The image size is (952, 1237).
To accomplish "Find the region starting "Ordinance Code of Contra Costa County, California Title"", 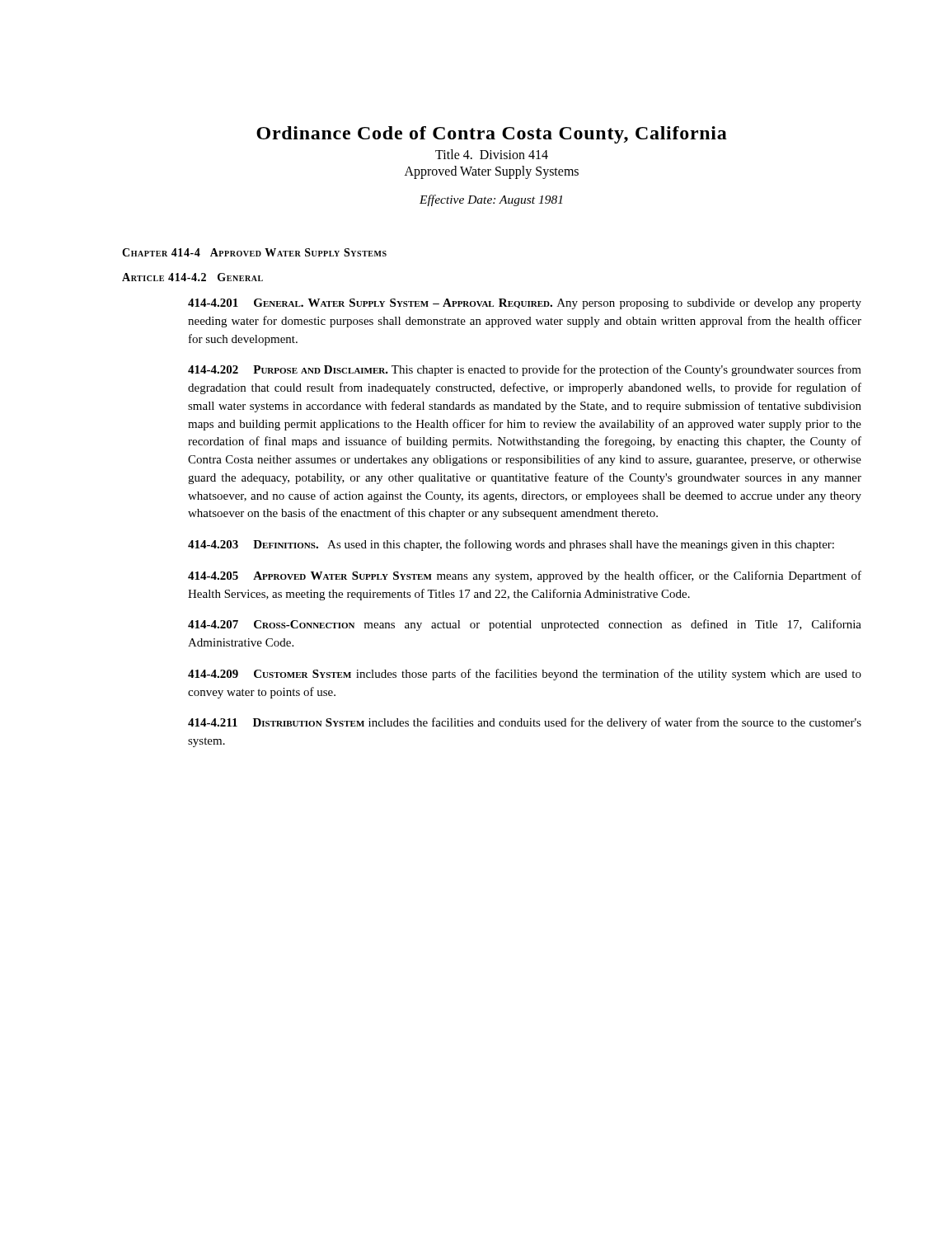I will [492, 165].
